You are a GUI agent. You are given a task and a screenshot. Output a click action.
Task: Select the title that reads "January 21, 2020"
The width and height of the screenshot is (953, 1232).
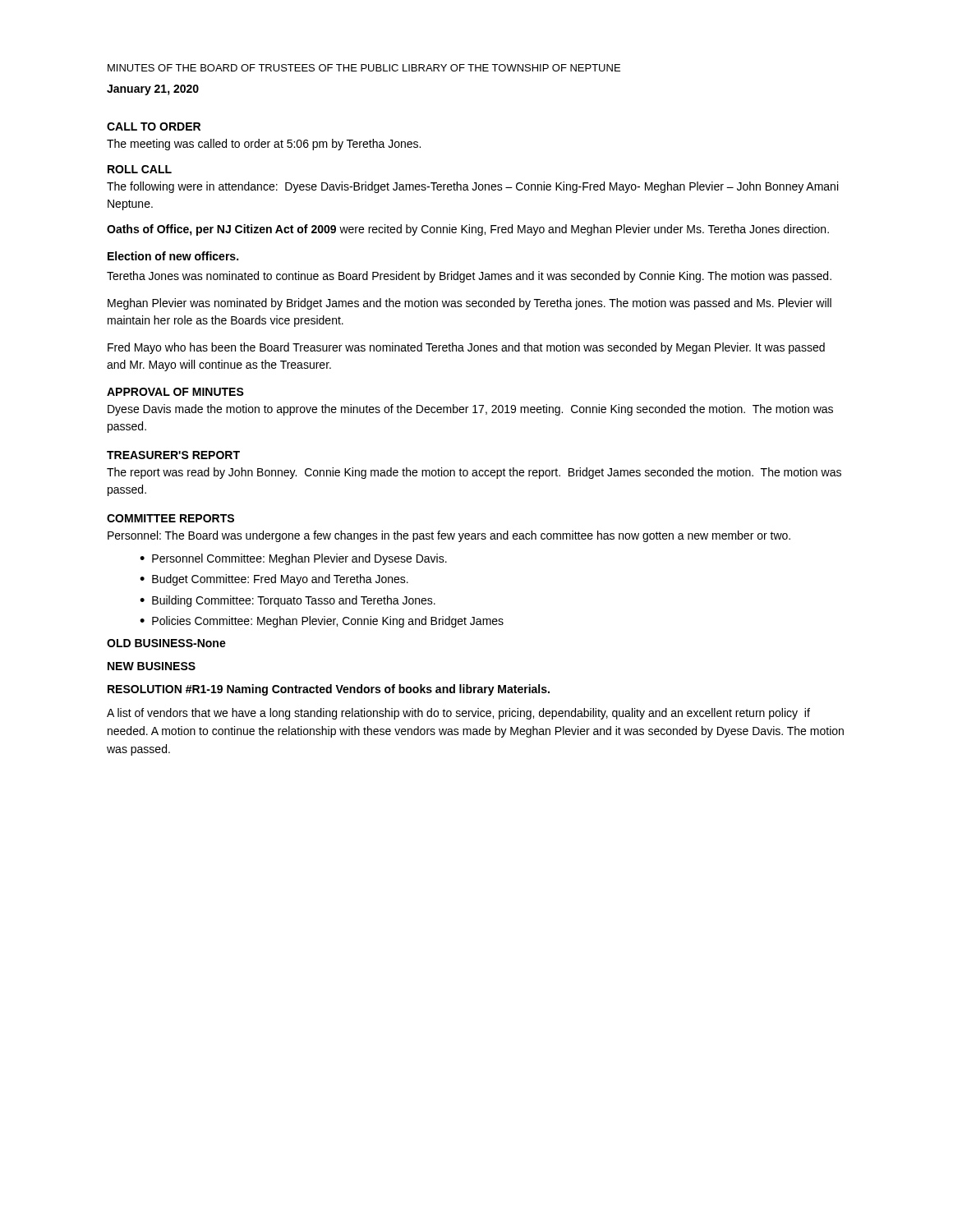(153, 89)
